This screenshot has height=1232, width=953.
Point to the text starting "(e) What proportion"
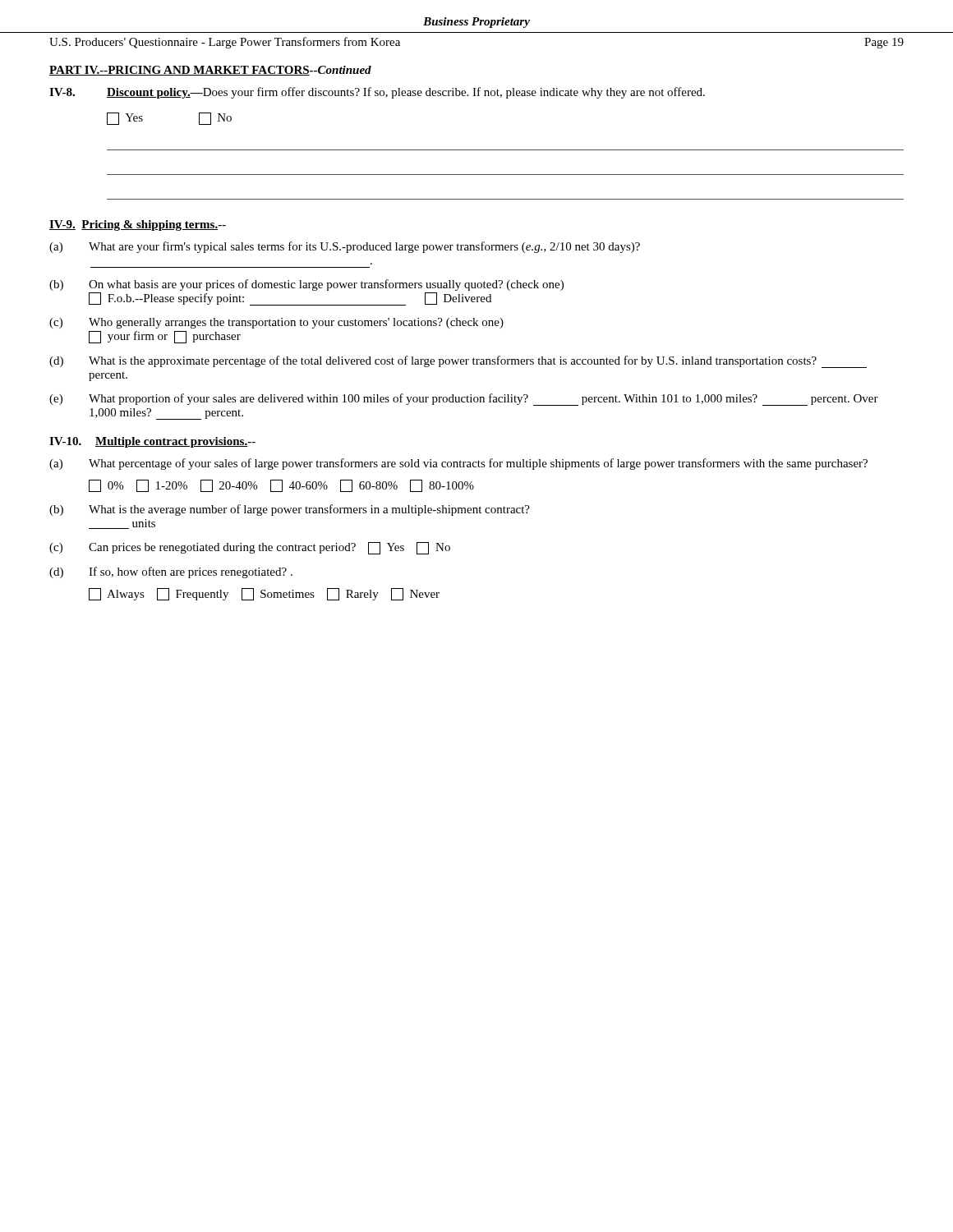476,406
